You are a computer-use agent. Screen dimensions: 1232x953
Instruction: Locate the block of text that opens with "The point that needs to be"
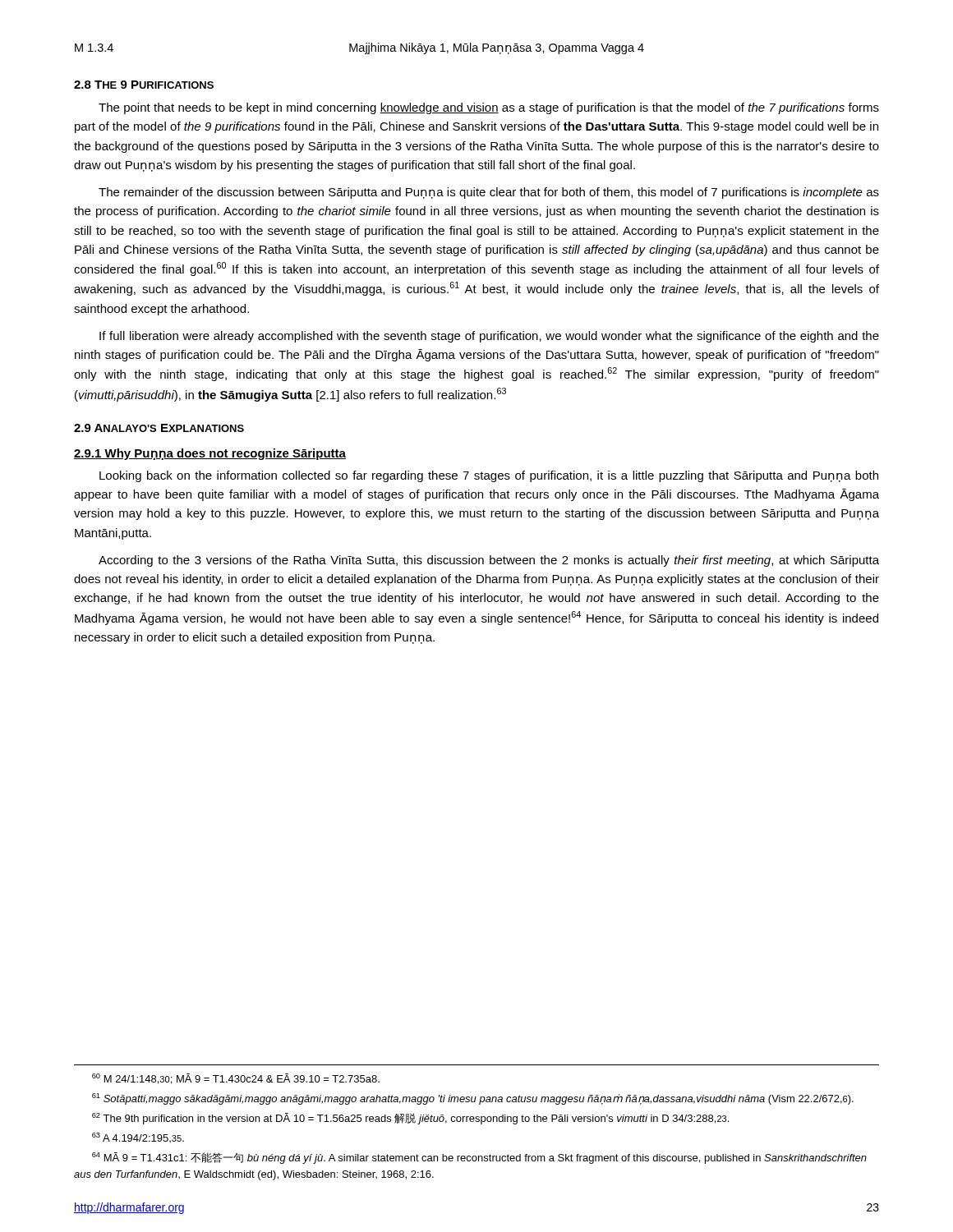[476, 136]
